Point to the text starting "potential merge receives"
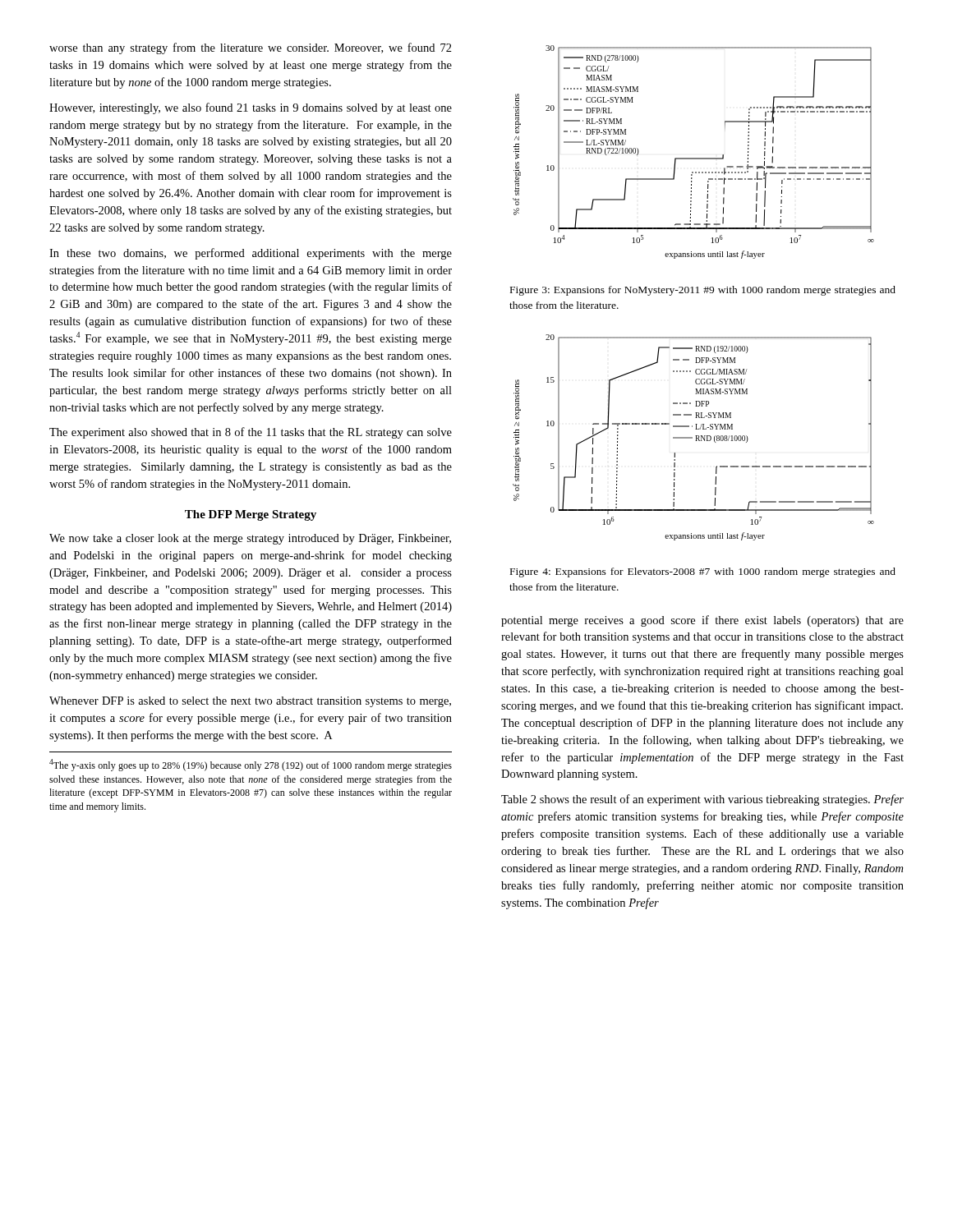The height and width of the screenshot is (1232, 953). [x=702, y=697]
